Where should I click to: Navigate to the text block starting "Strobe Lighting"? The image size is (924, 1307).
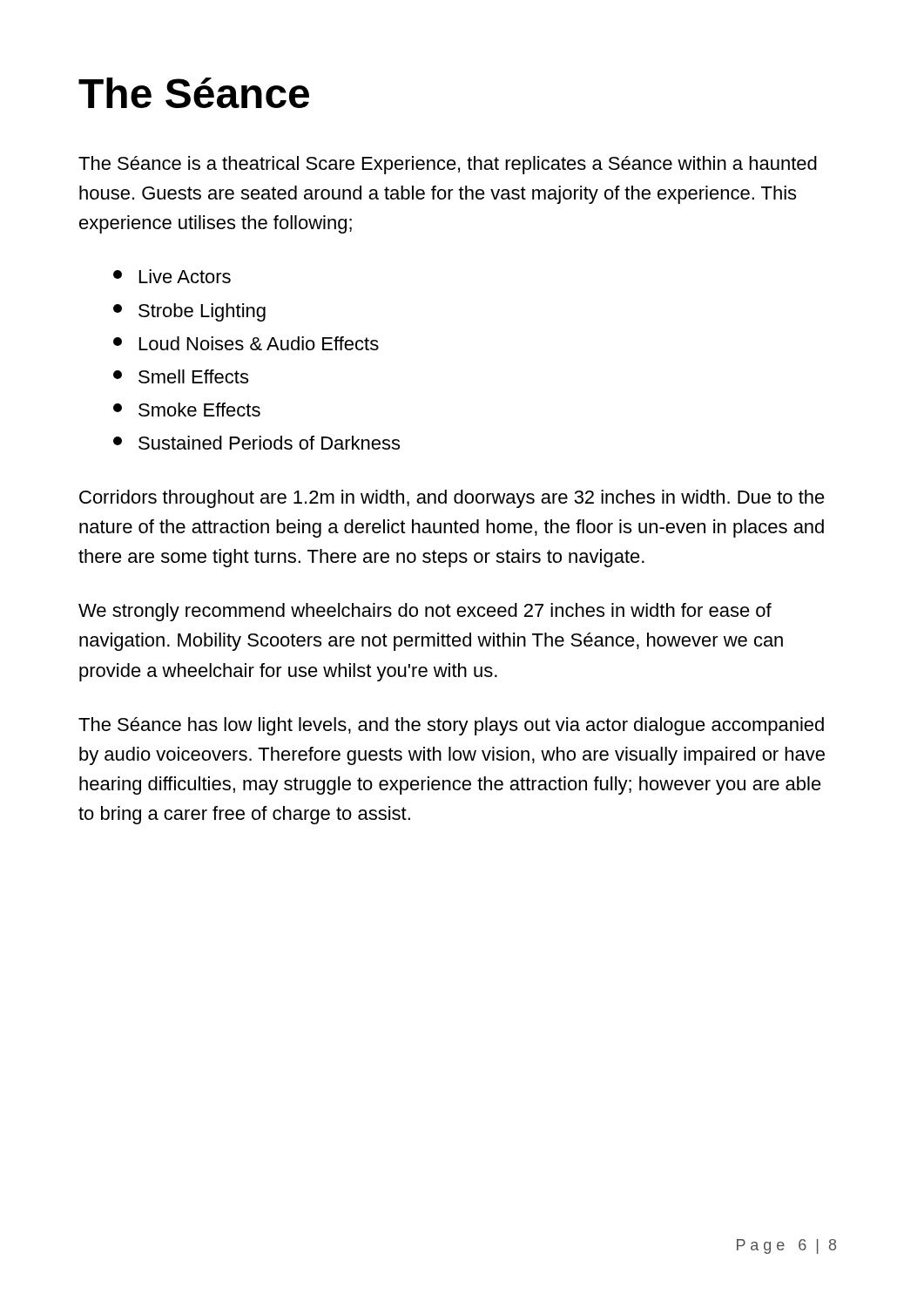(x=190, y=311)
